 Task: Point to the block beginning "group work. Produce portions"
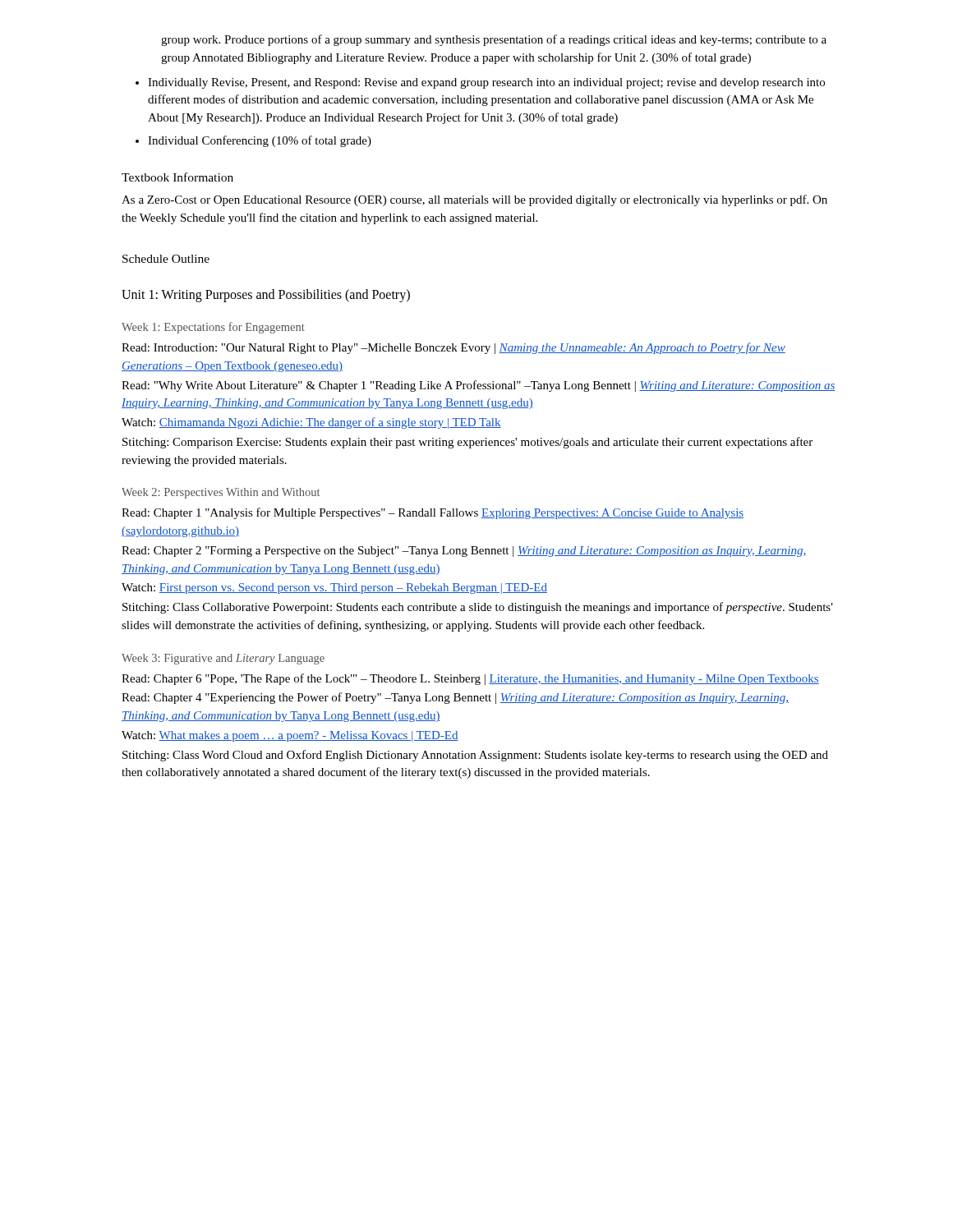coord(499,49)
